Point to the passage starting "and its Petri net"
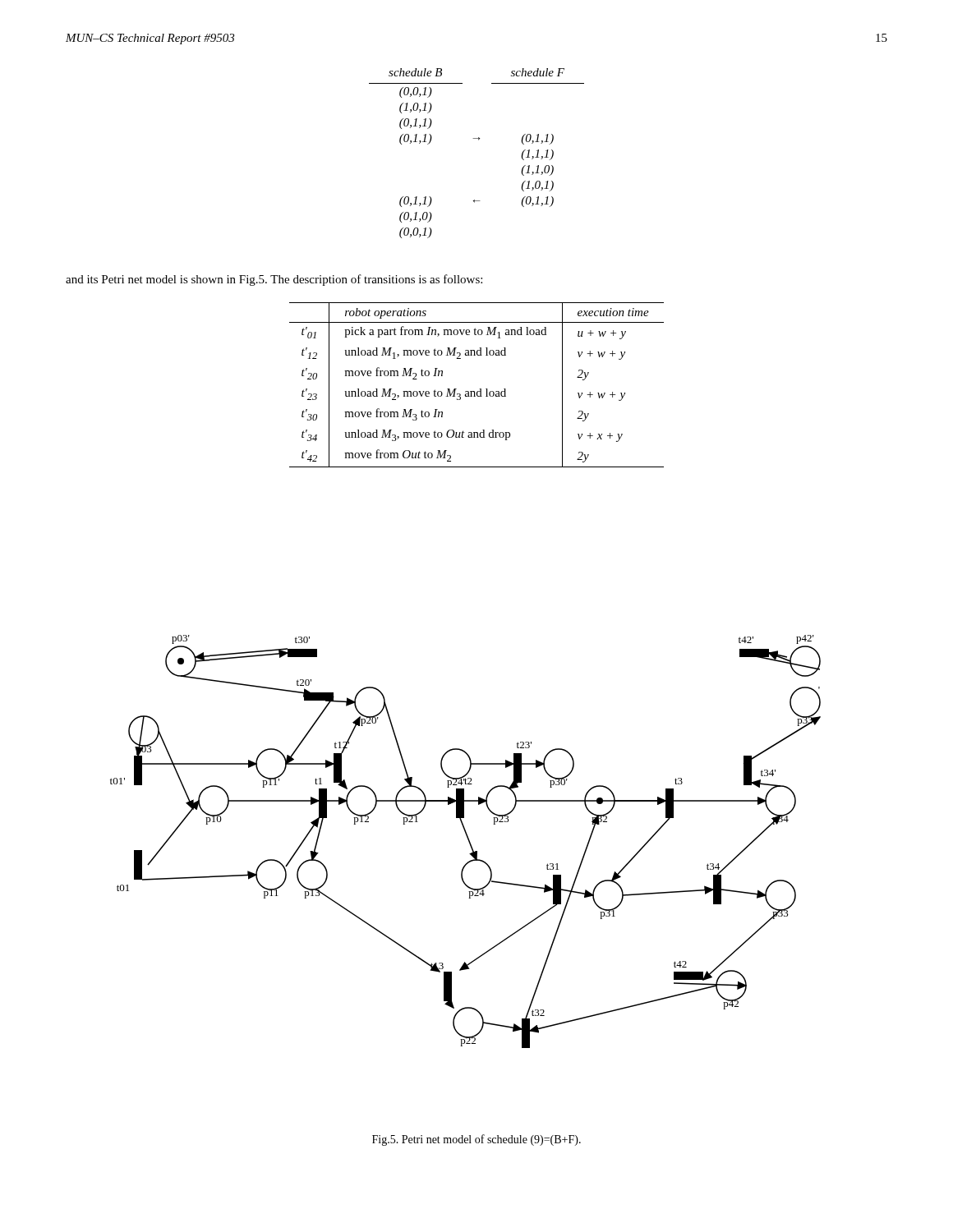 (x=275, y=279)
